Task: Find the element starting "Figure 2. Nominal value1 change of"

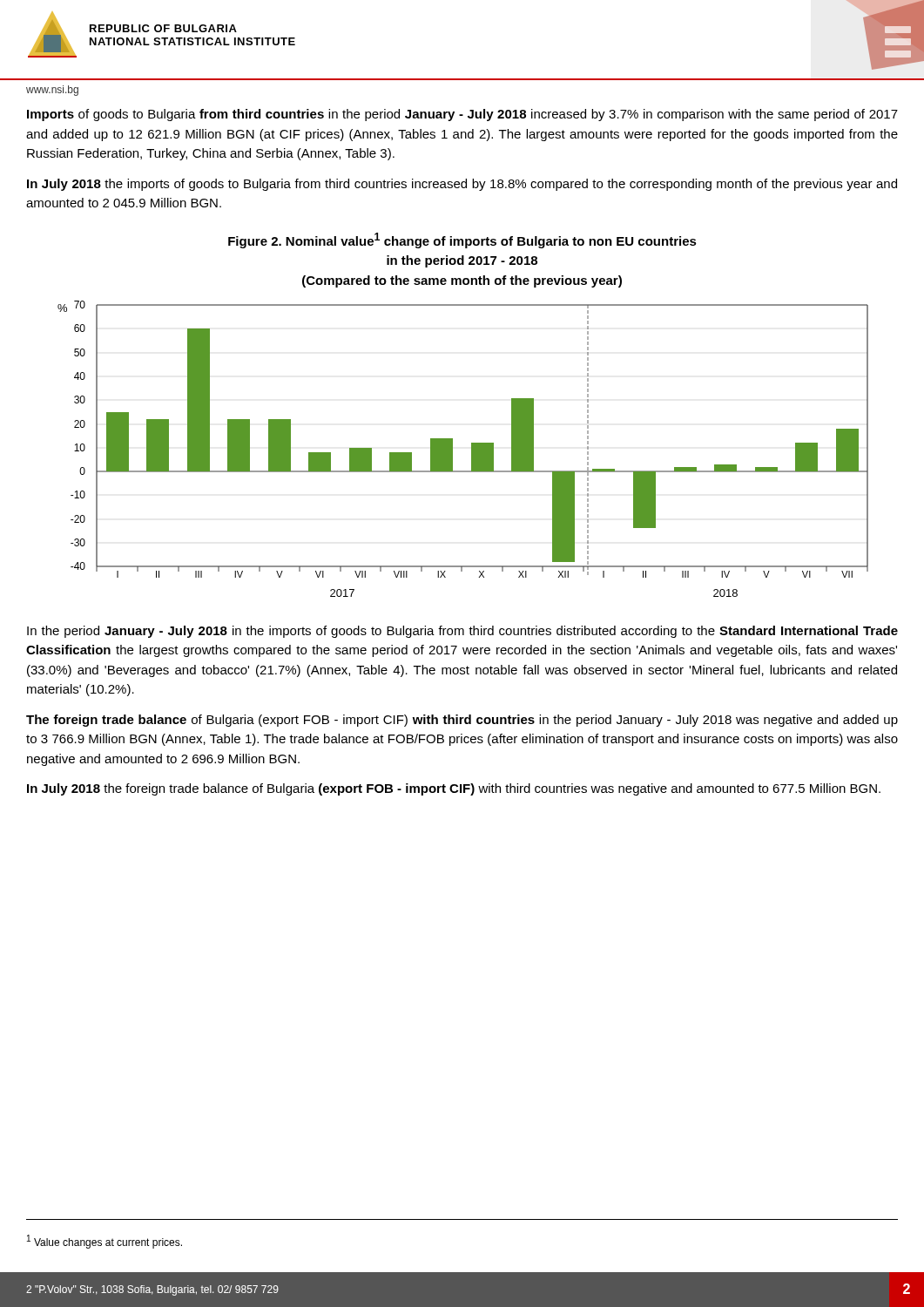Action: point(462,258)
